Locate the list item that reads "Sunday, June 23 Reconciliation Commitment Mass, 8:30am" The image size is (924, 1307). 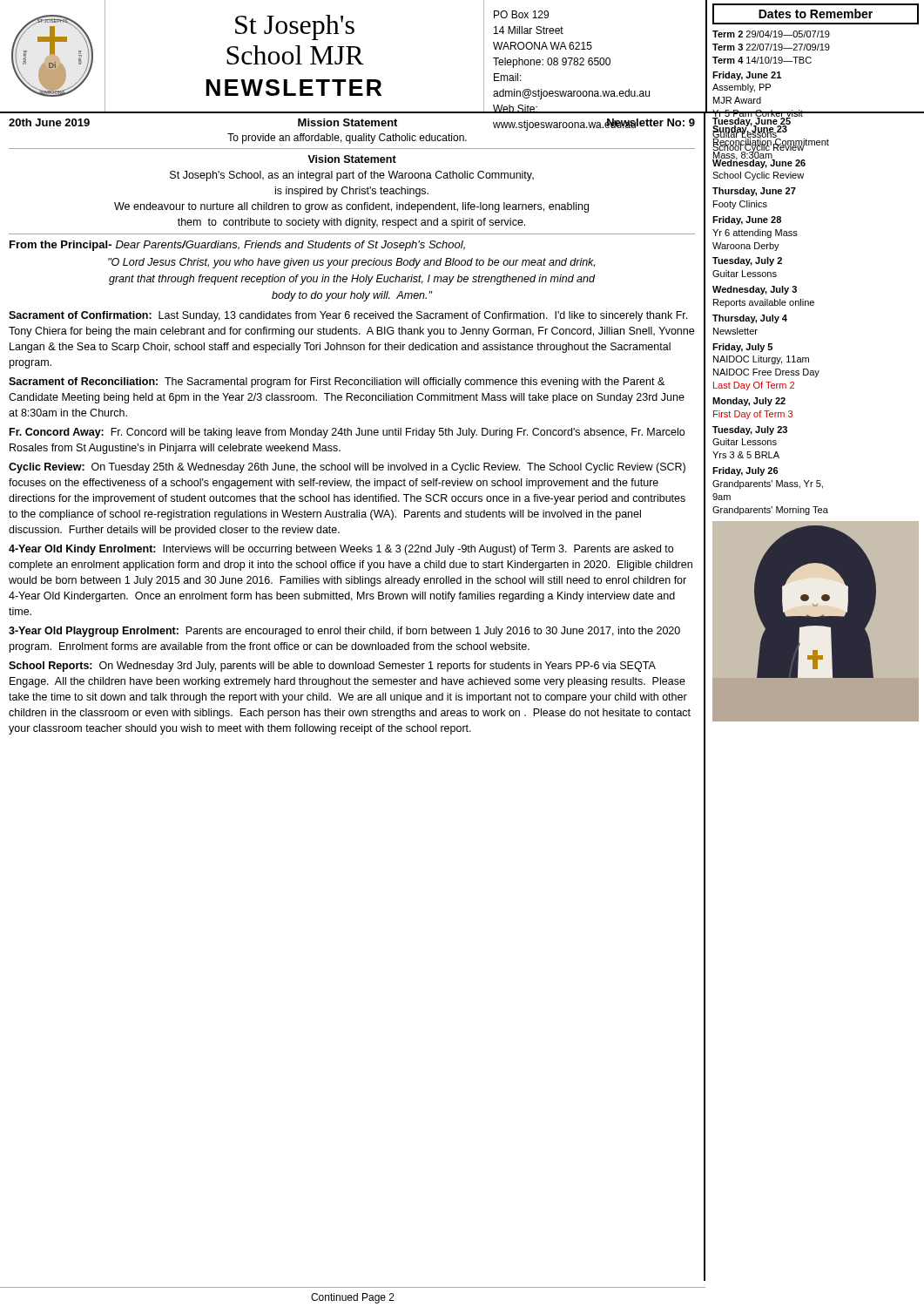coord(771,142)
